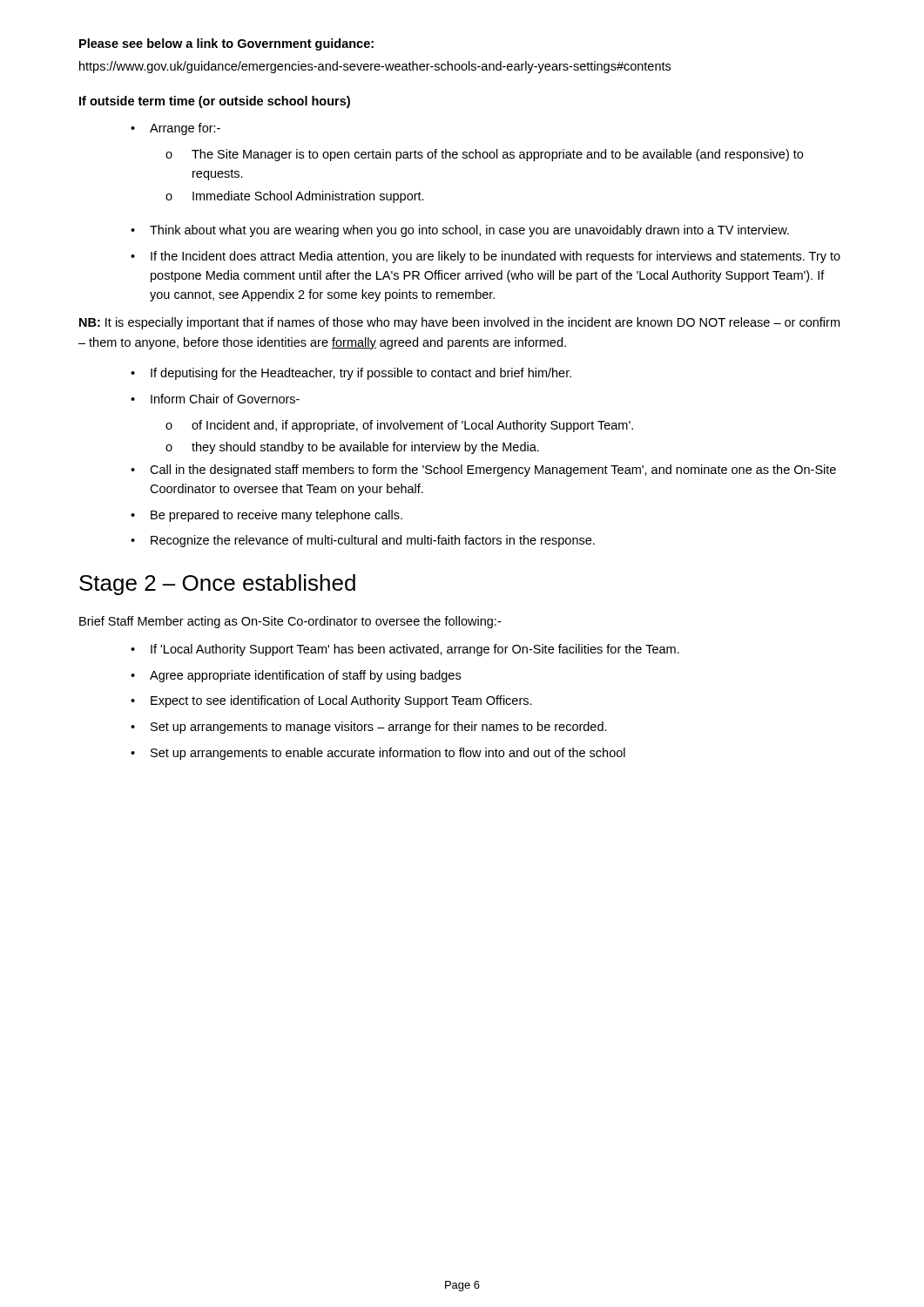Find the list item that reads "• Think about what you are wearing"
This screenshot has height=1307, width=924.
(488, 231)
